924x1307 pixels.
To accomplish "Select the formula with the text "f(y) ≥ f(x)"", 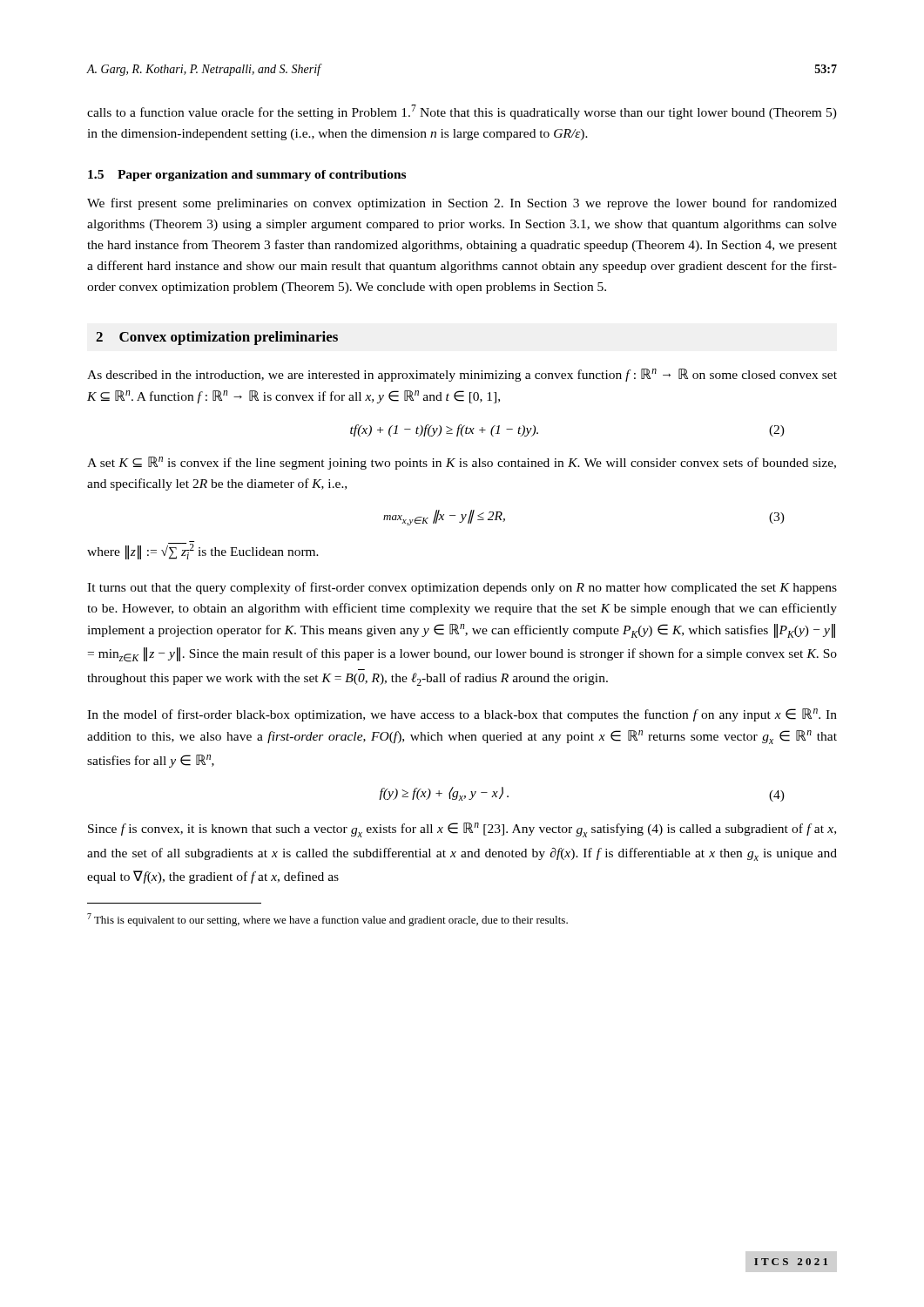I will 462,795.
